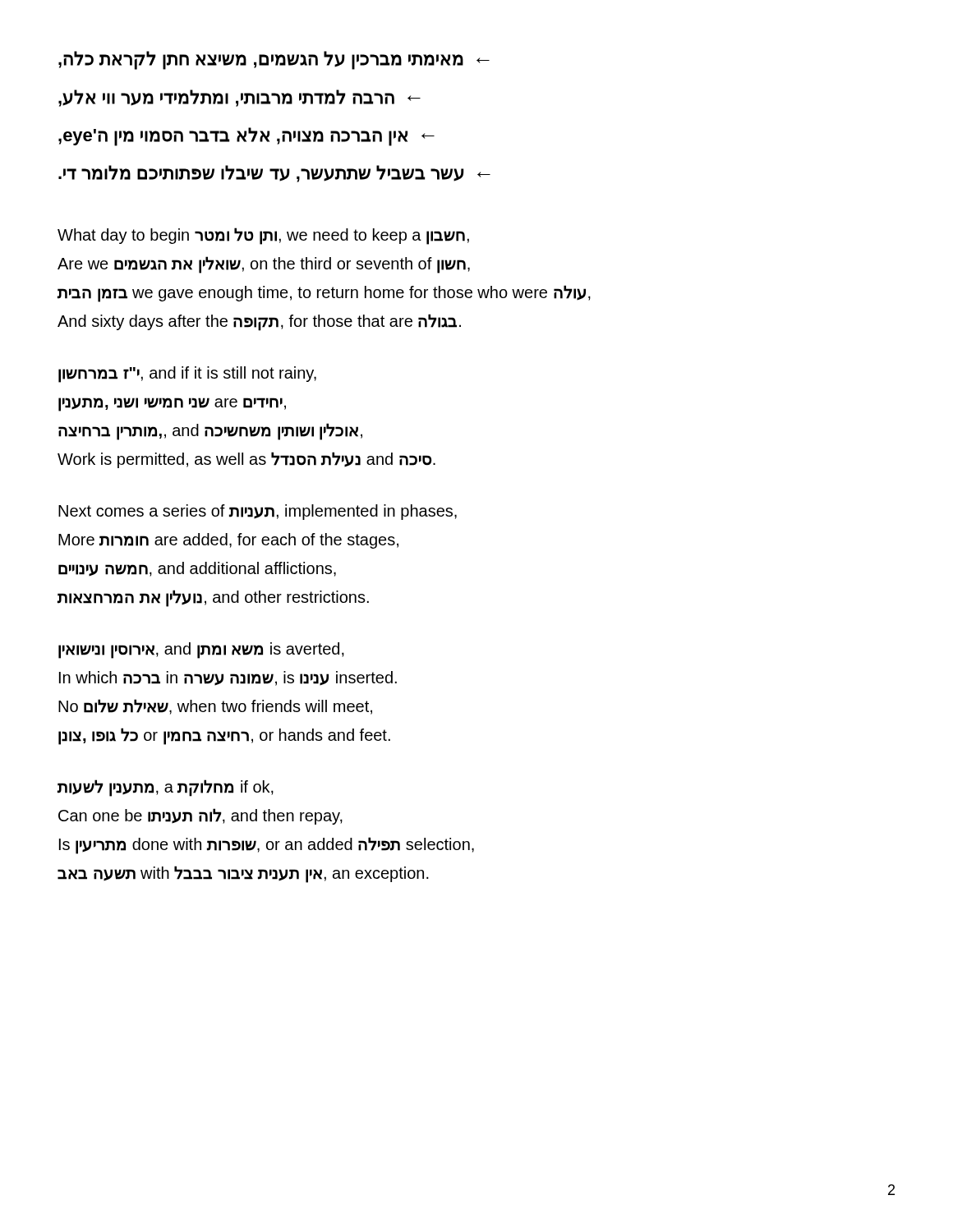The height and width of the screenshot is (1232, 953).
Task: Click on the text block with the text "← מאימתי מברכין על הגשמים, משיצא חתן לקראת"
Action: [274, 60]
